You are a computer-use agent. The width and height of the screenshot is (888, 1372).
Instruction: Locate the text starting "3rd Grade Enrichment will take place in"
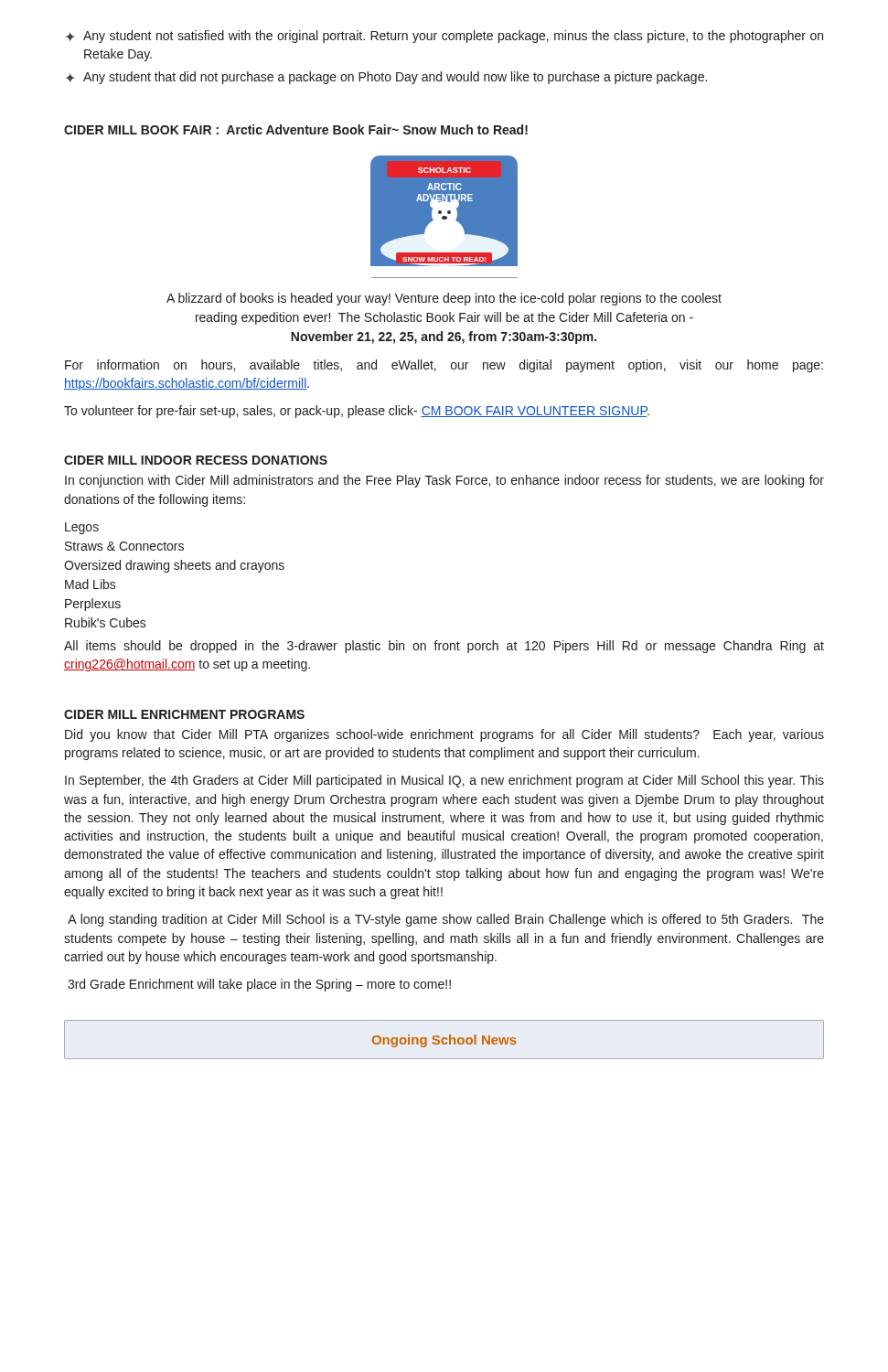click(258, 984)
